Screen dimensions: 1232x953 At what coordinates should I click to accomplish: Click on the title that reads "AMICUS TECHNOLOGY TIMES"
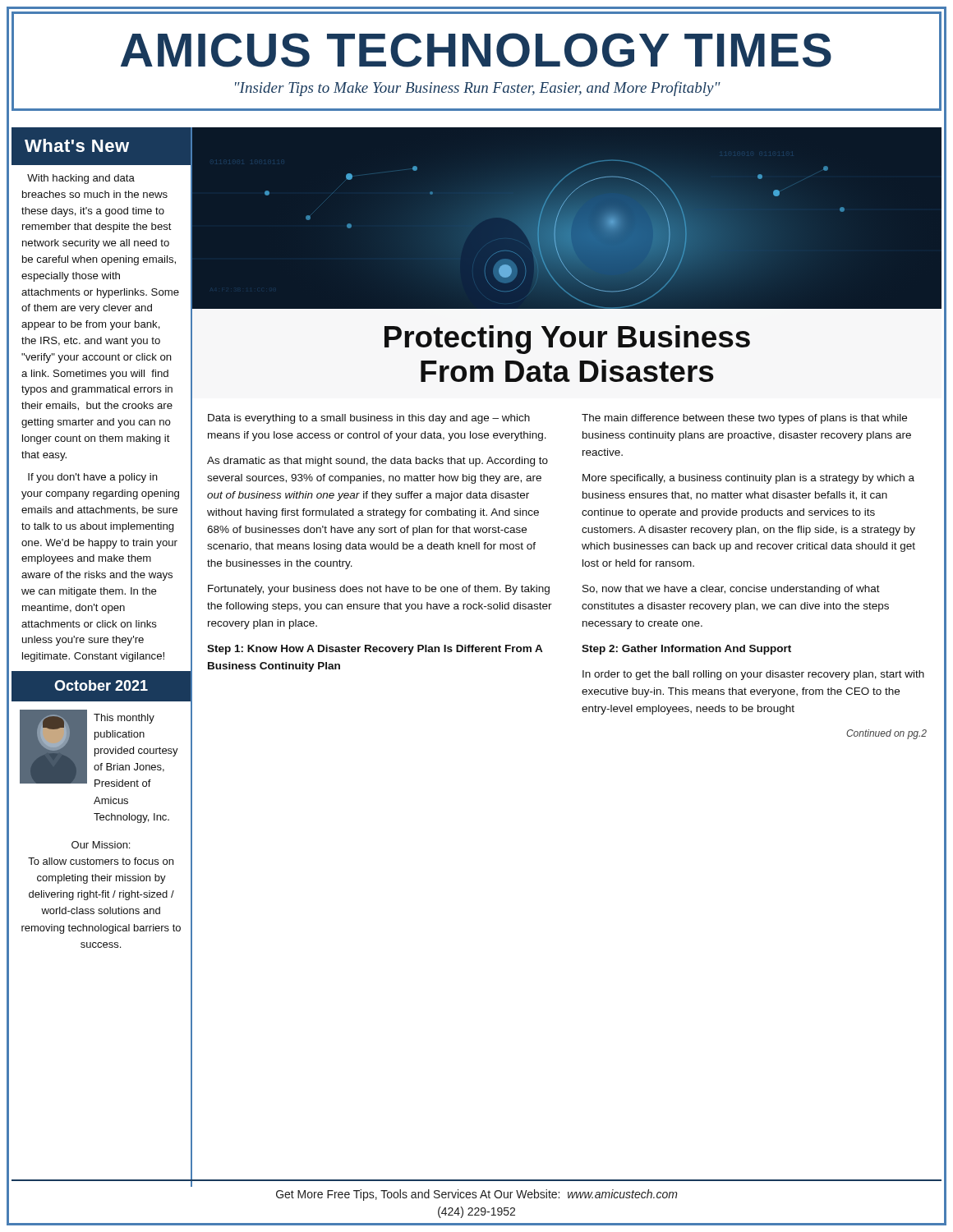[x=476, y=50]
